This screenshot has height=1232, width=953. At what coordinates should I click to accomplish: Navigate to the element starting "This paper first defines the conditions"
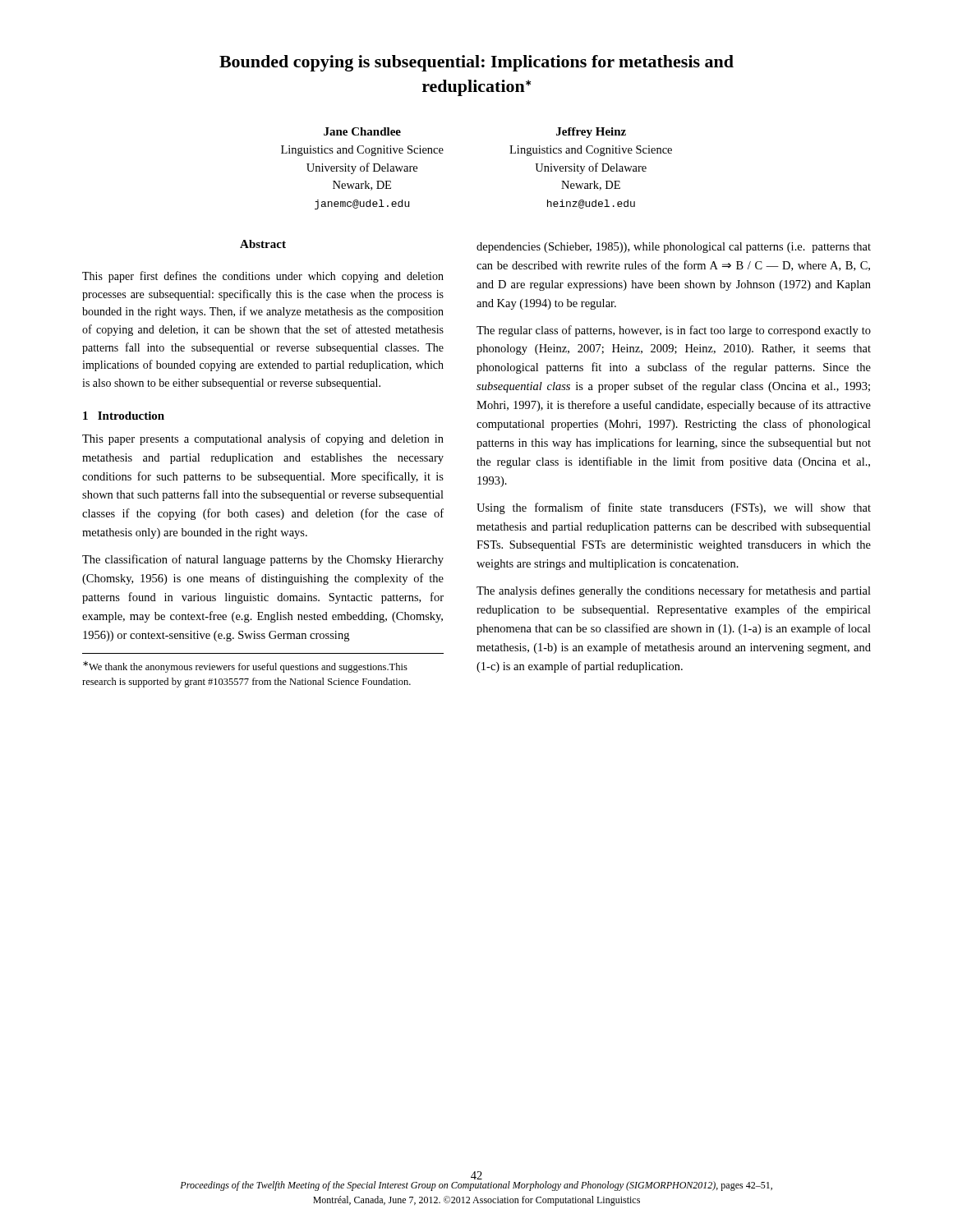pos(263,330)
